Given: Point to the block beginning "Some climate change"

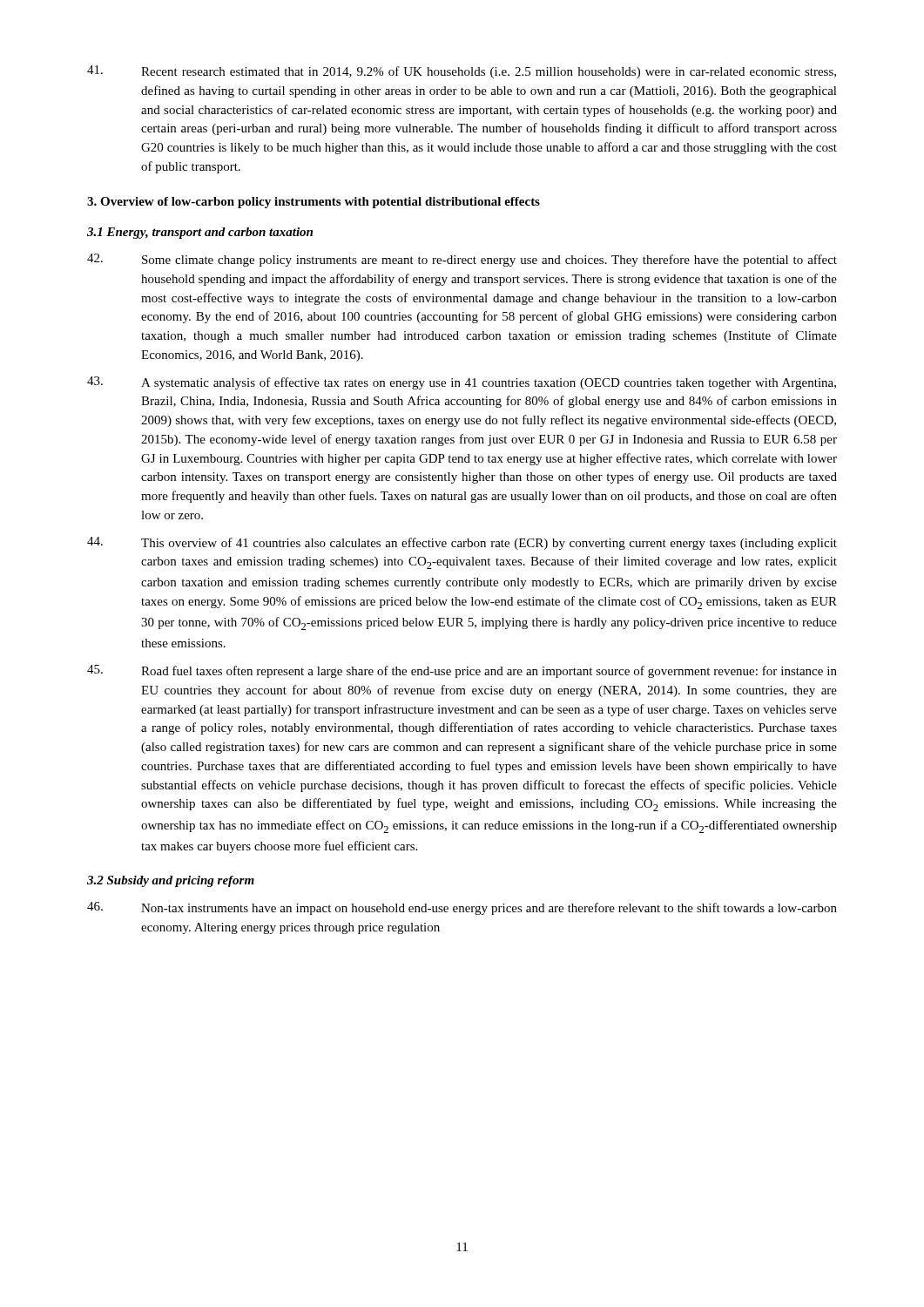Looking at the screenshot, I should click(x=462, y=308).
